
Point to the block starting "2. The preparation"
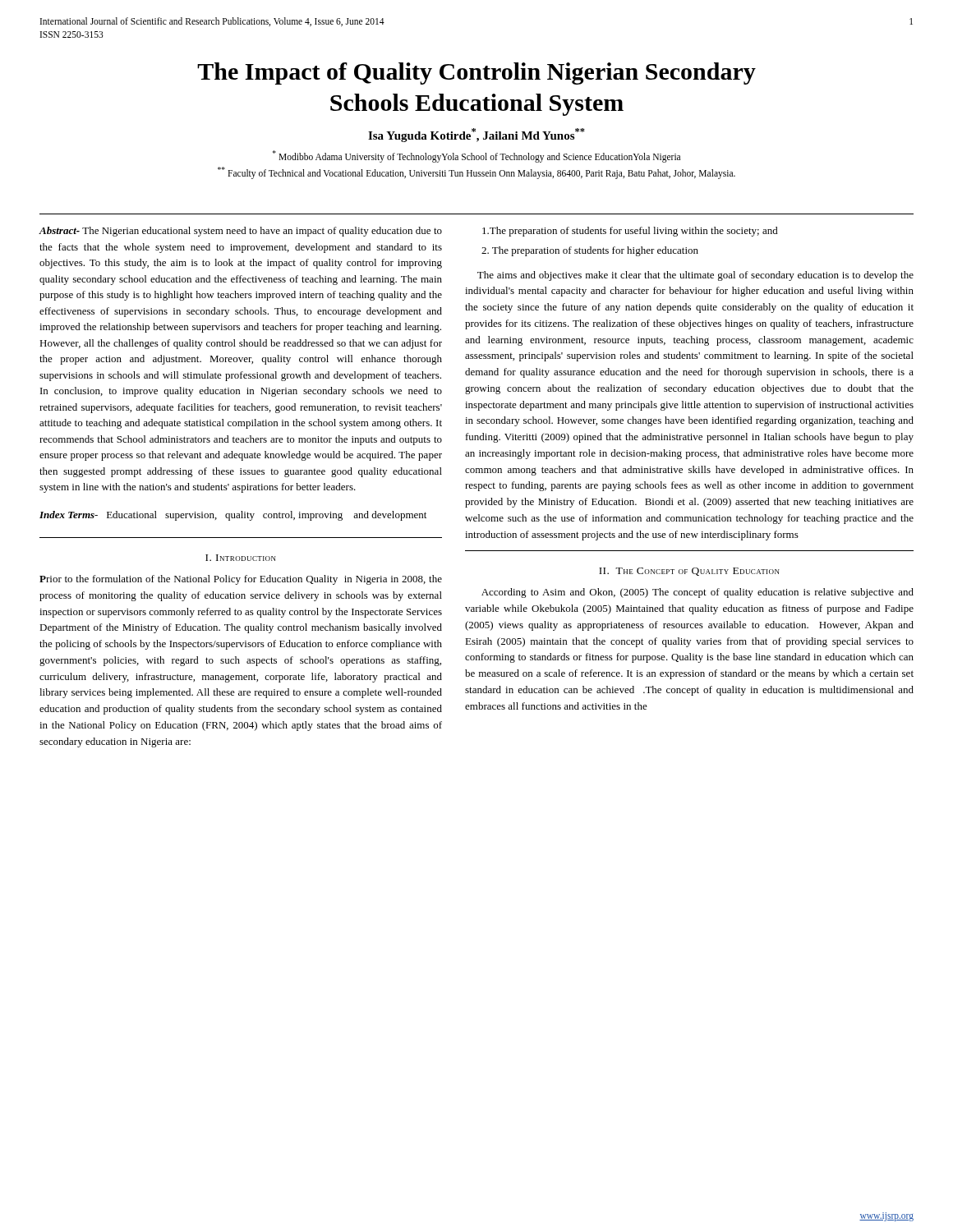click(590, 250)
